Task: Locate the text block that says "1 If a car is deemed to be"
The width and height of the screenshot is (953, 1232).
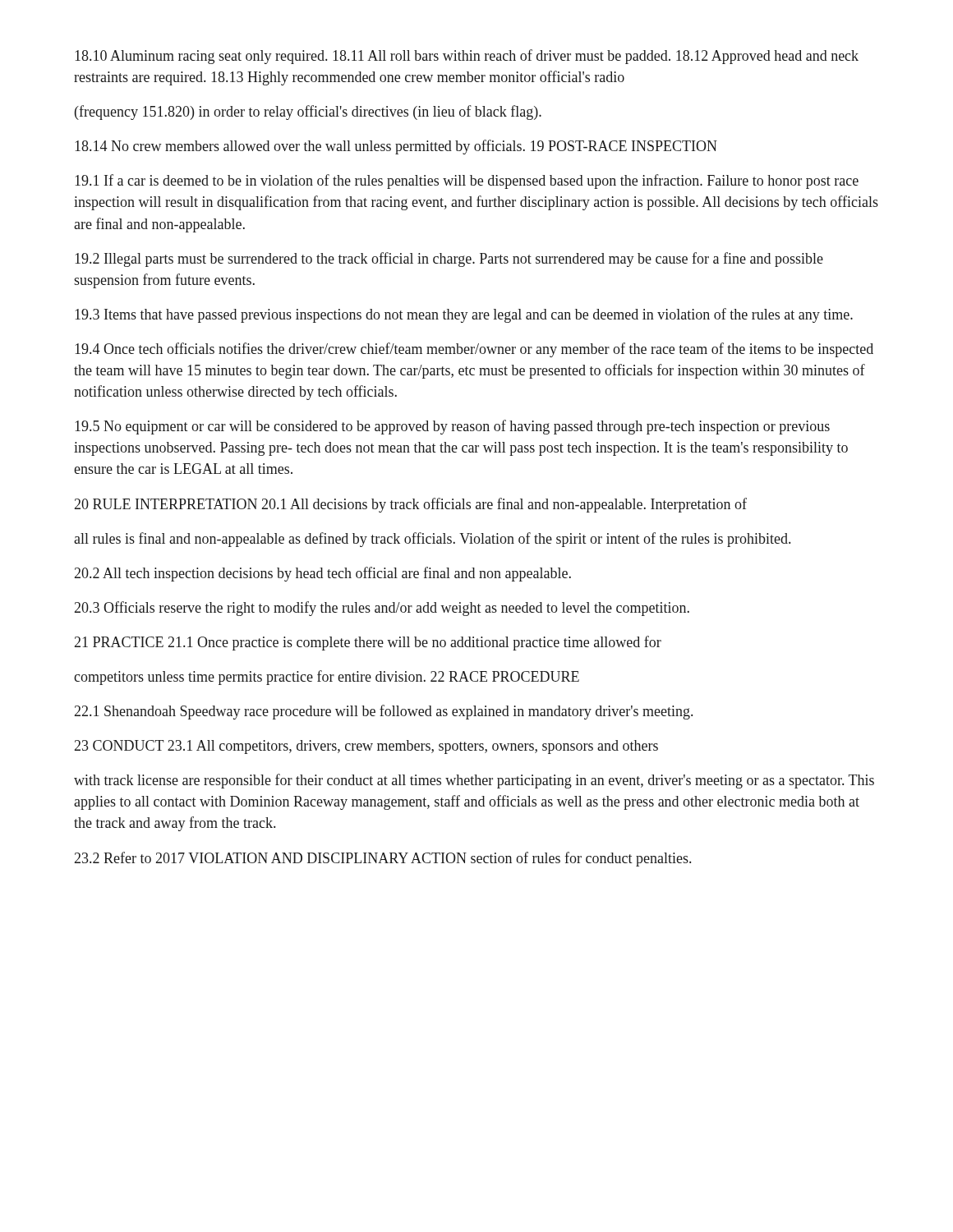Action: (x=476, y=202)
